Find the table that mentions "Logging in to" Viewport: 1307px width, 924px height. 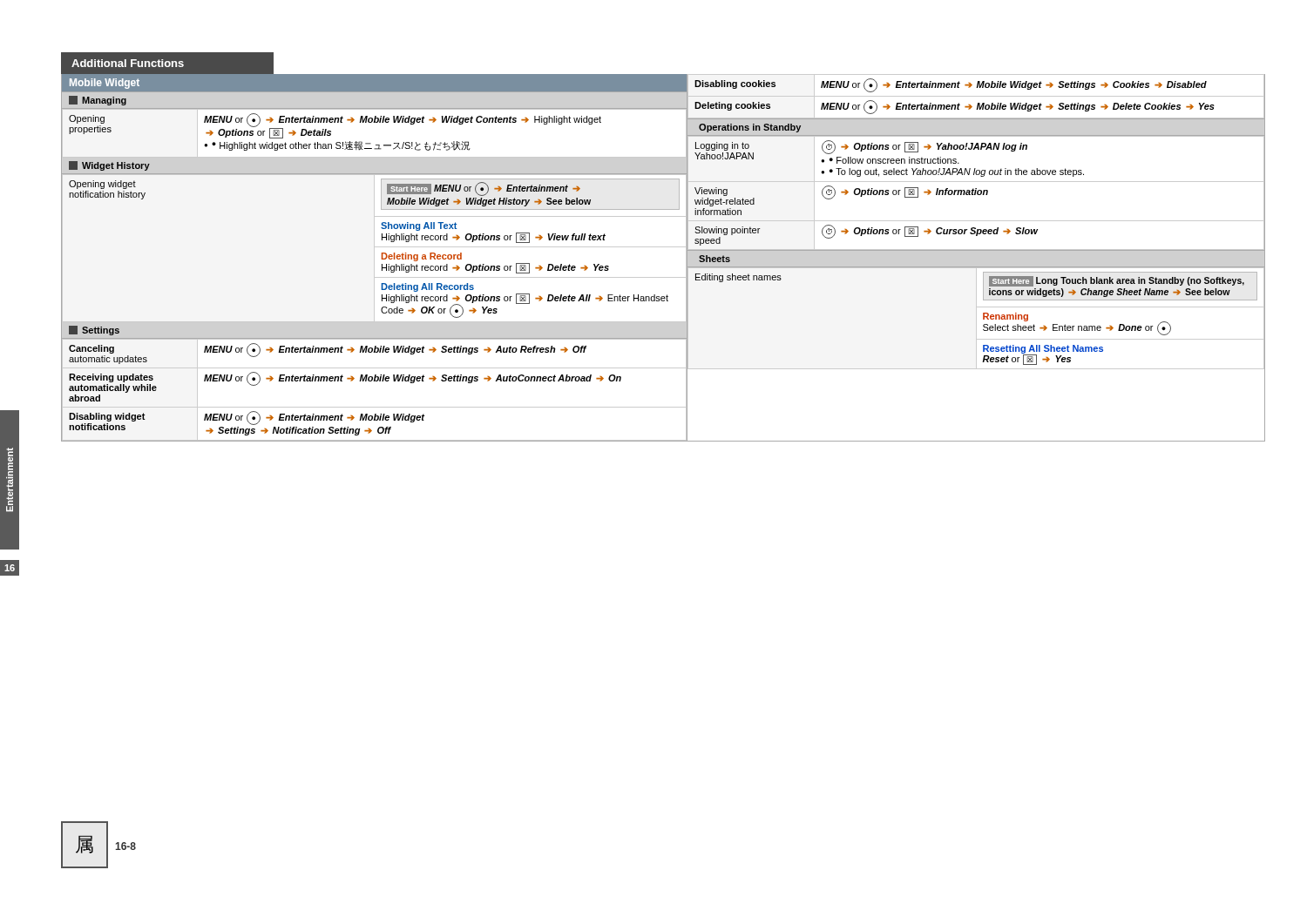(976, 193)
